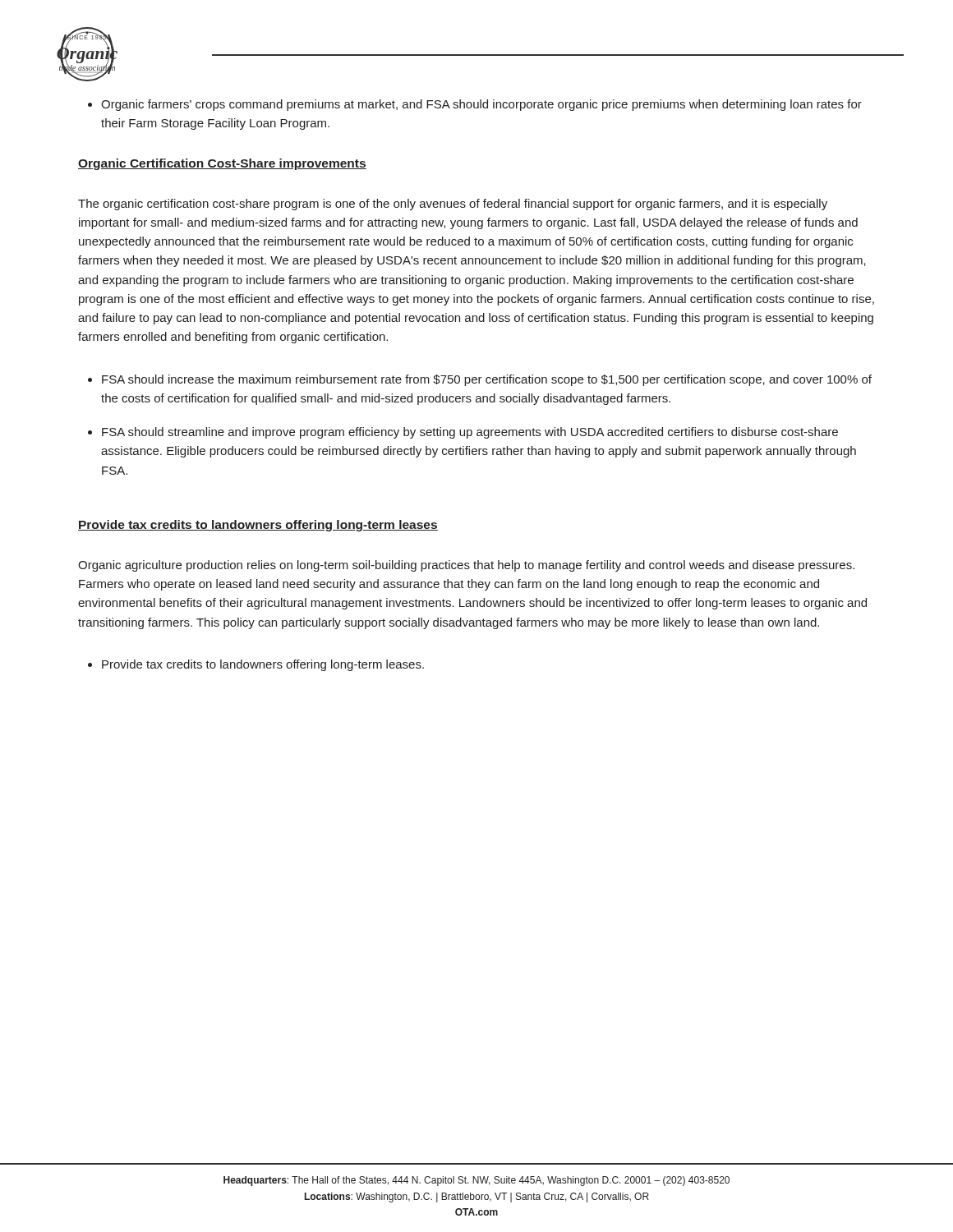Locate the element starting "Organic farmers' crops command premiums at market, and"
This screenshot has height=1232, width=953.
(488, 114)
